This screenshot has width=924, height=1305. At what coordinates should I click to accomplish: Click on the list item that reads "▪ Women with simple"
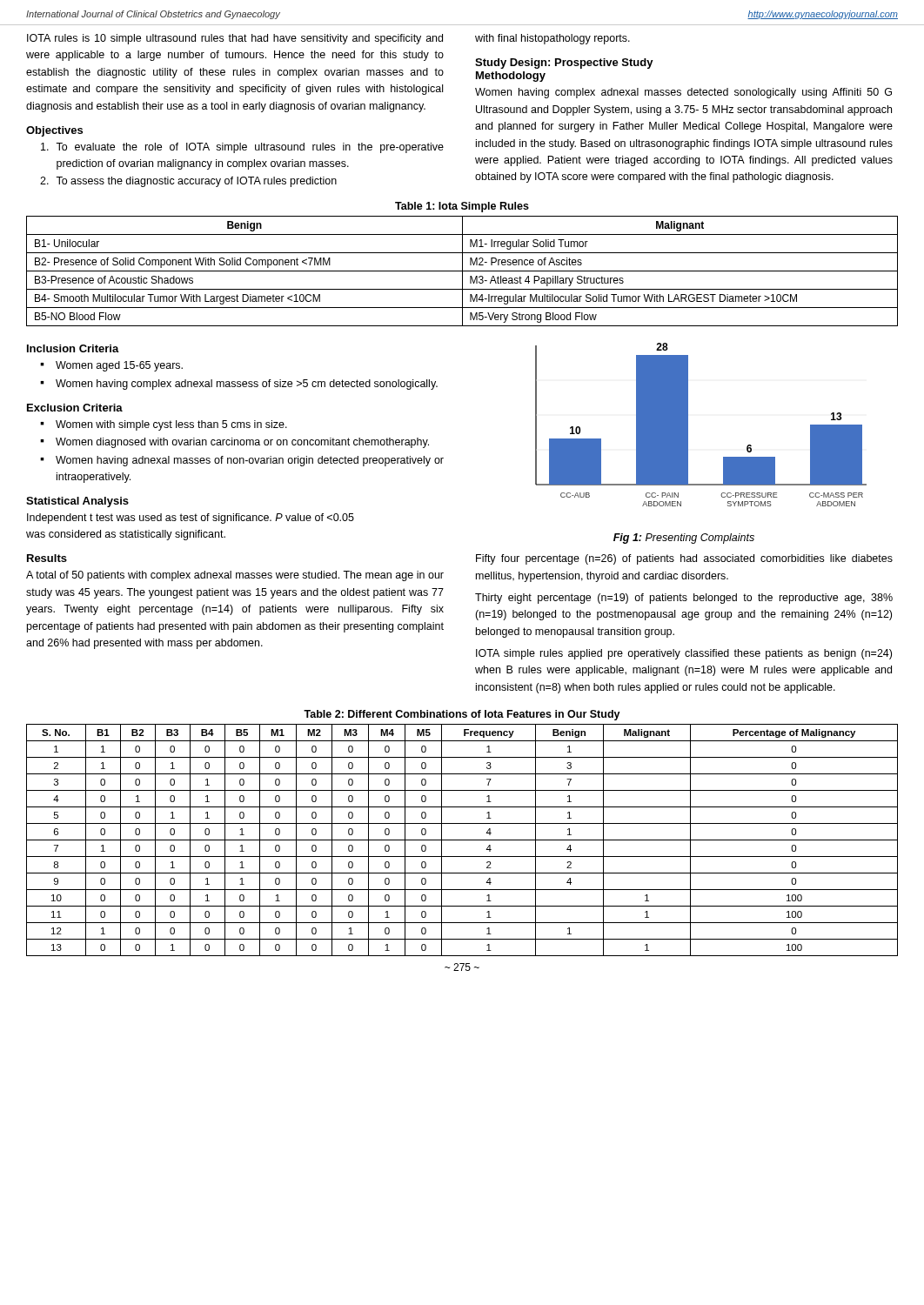pos(242,425)
